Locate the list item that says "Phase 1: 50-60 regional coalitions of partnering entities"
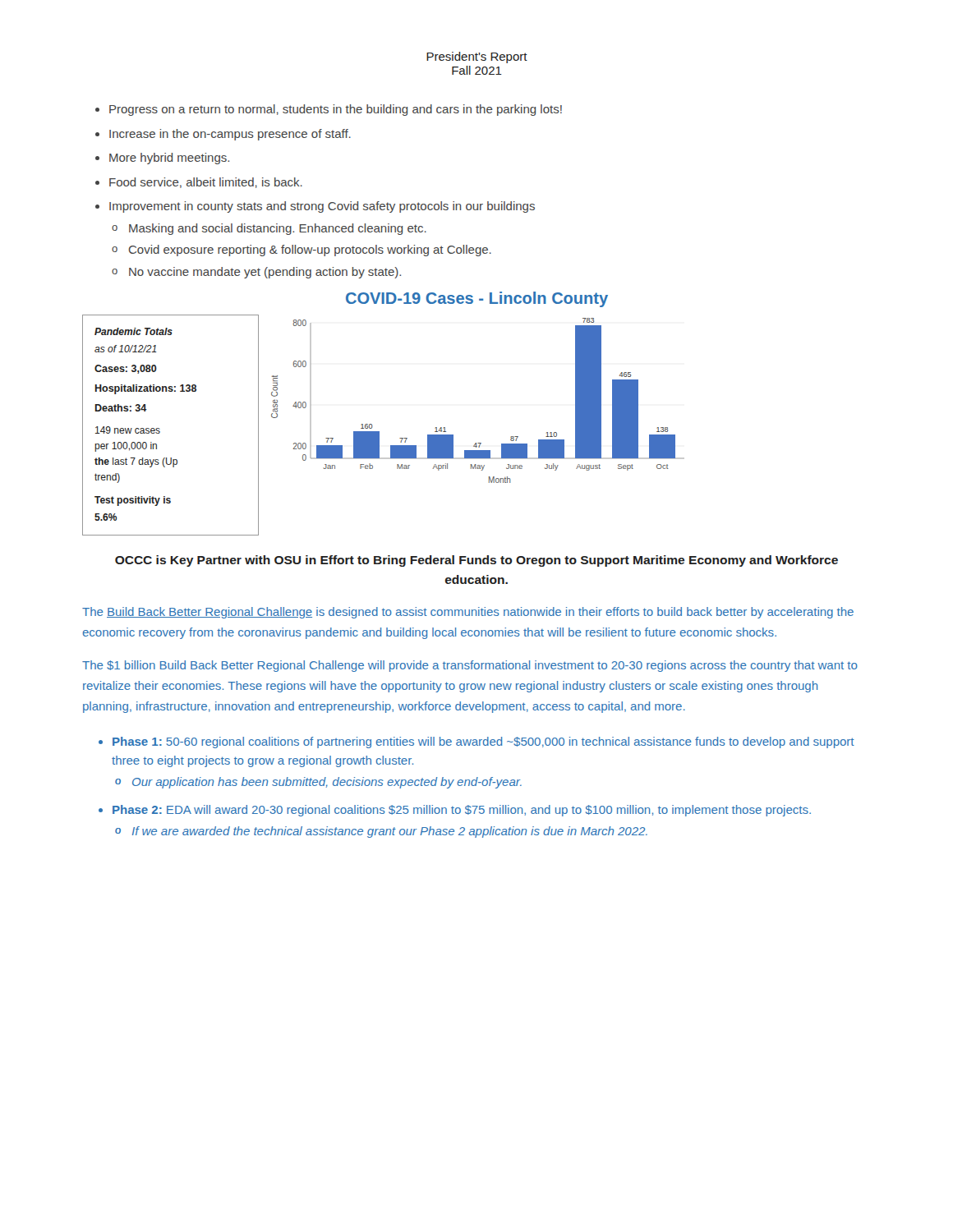The width and height of the screenshot is (953, 1232). pyautogui.click(x=483, y=742)
